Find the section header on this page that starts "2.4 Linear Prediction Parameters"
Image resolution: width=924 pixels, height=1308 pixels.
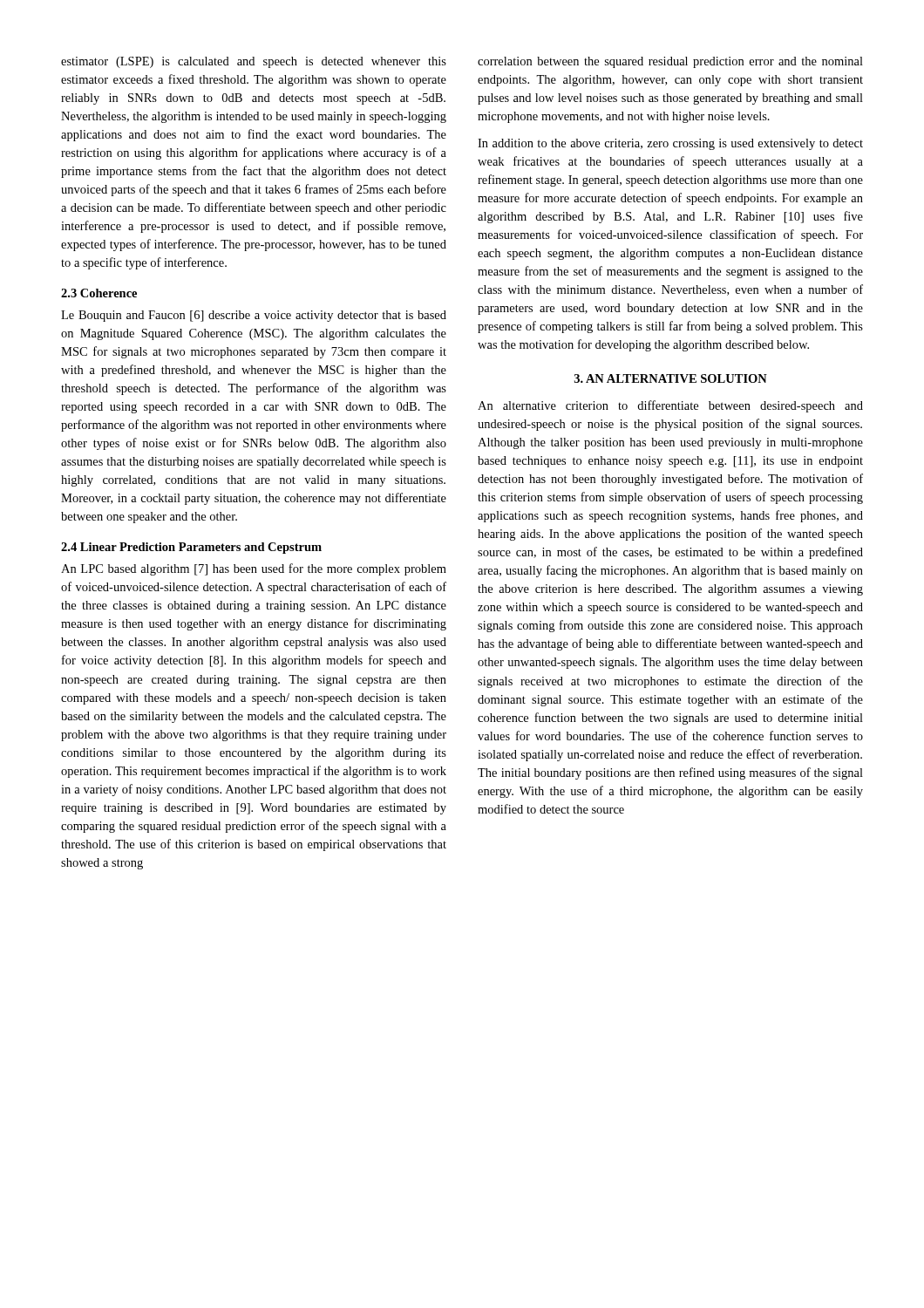[x=254, y=548]
